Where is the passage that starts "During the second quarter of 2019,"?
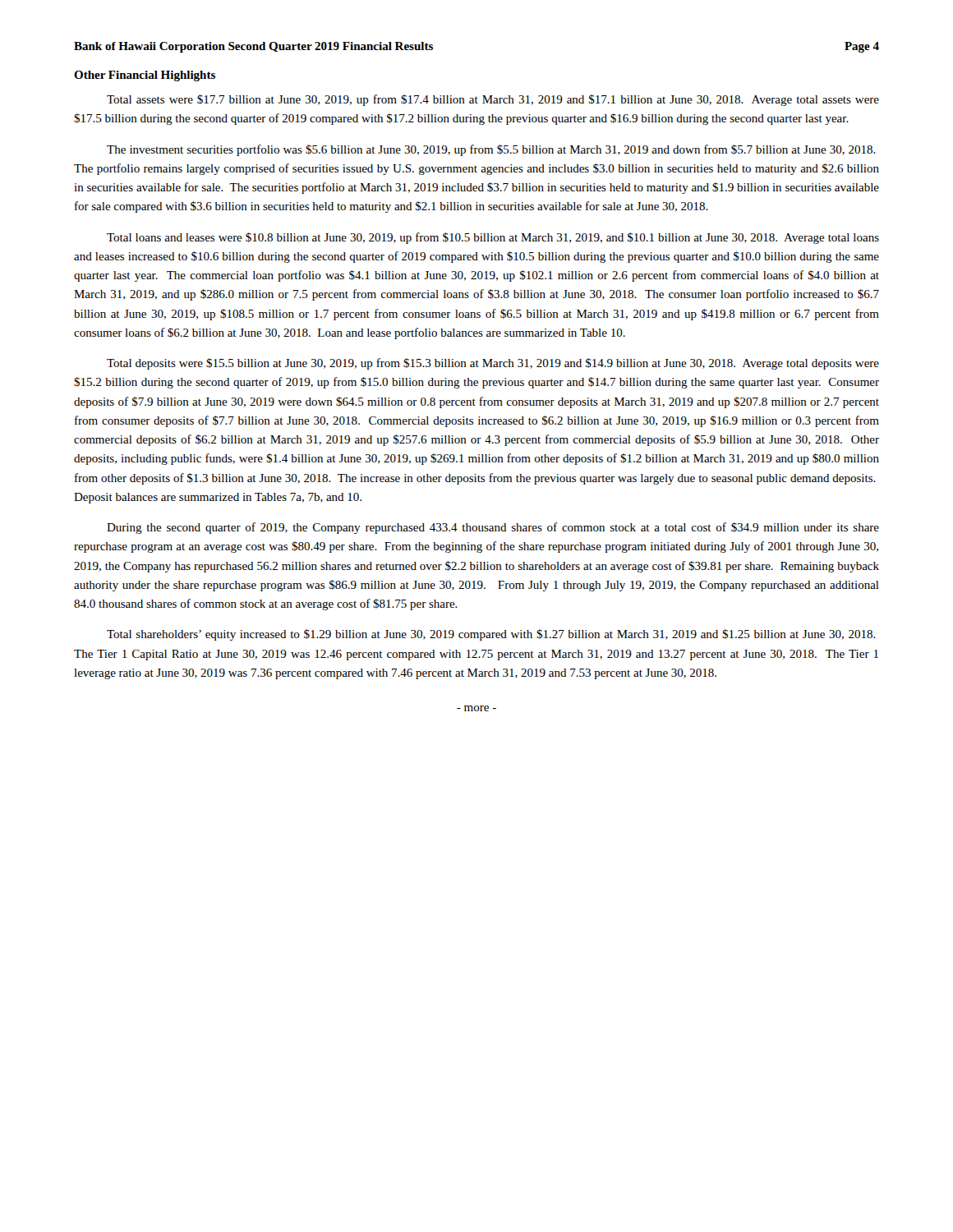The image size is (953, 1232). (476, 565)
